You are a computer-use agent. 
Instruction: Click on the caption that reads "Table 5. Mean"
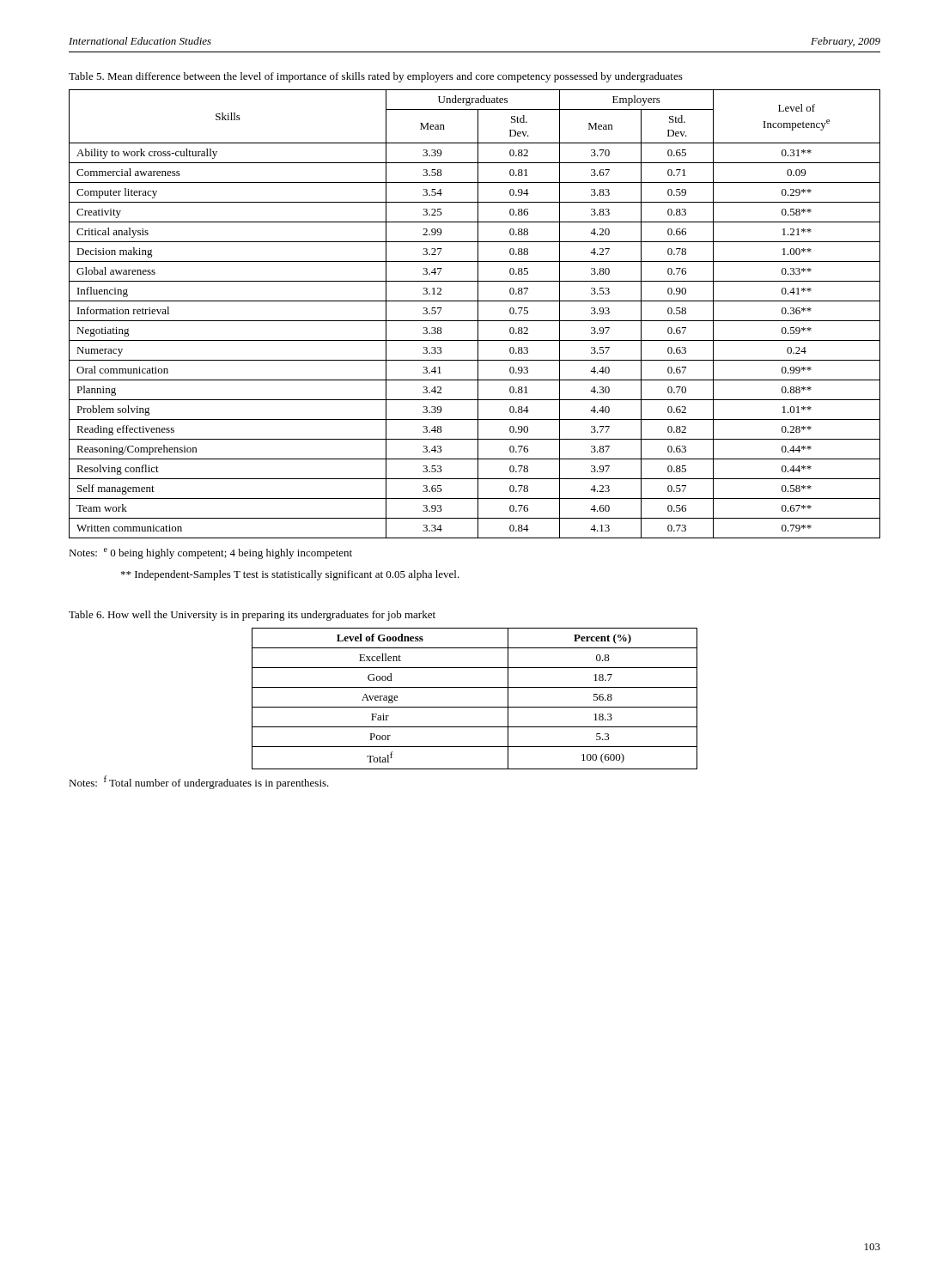[x=376, y=76]
